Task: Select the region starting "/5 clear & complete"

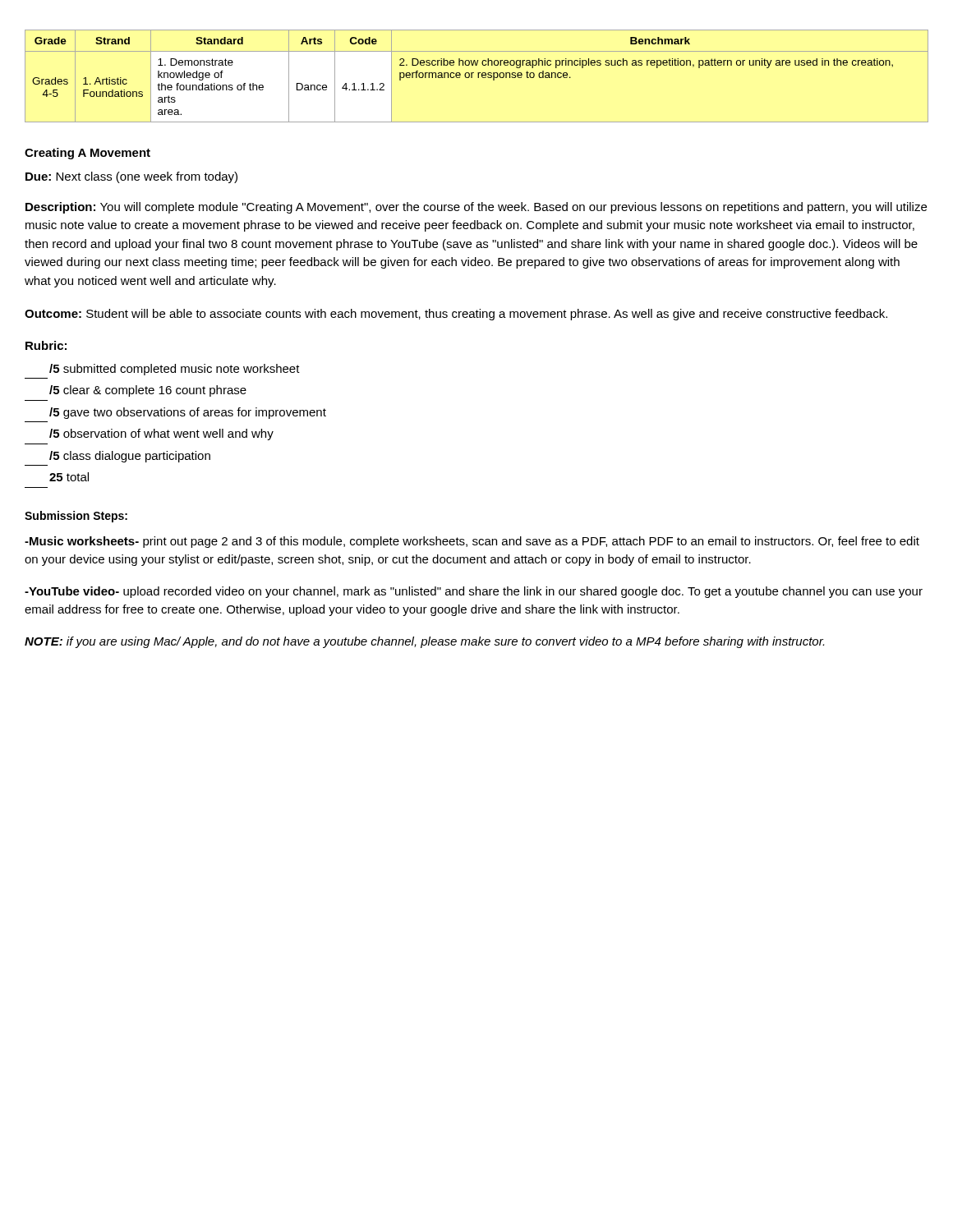Action: point(148,391)
